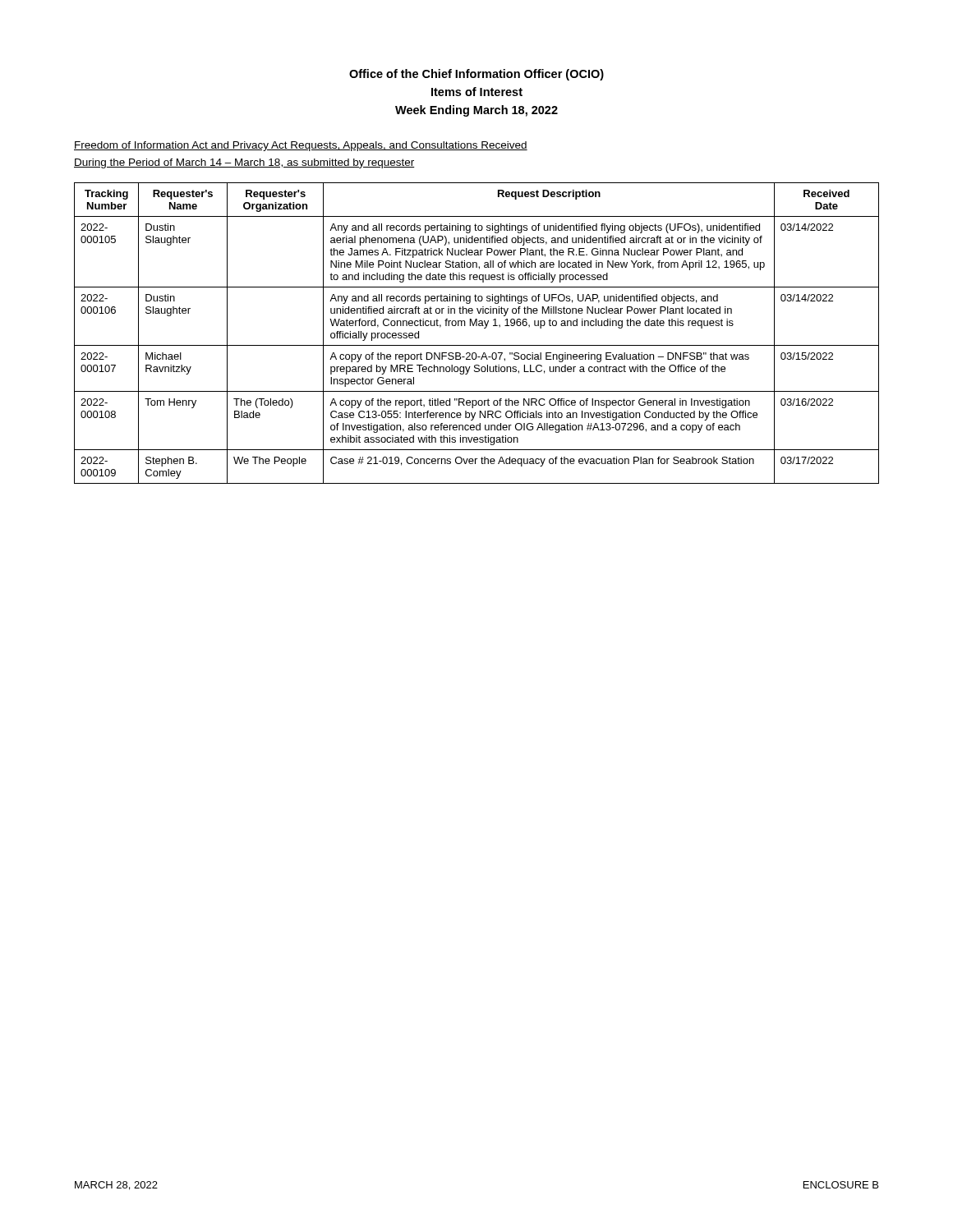Point to the text block starting "Office of the Chief Information Officer (OCIO) Items"

click(476, 92)
